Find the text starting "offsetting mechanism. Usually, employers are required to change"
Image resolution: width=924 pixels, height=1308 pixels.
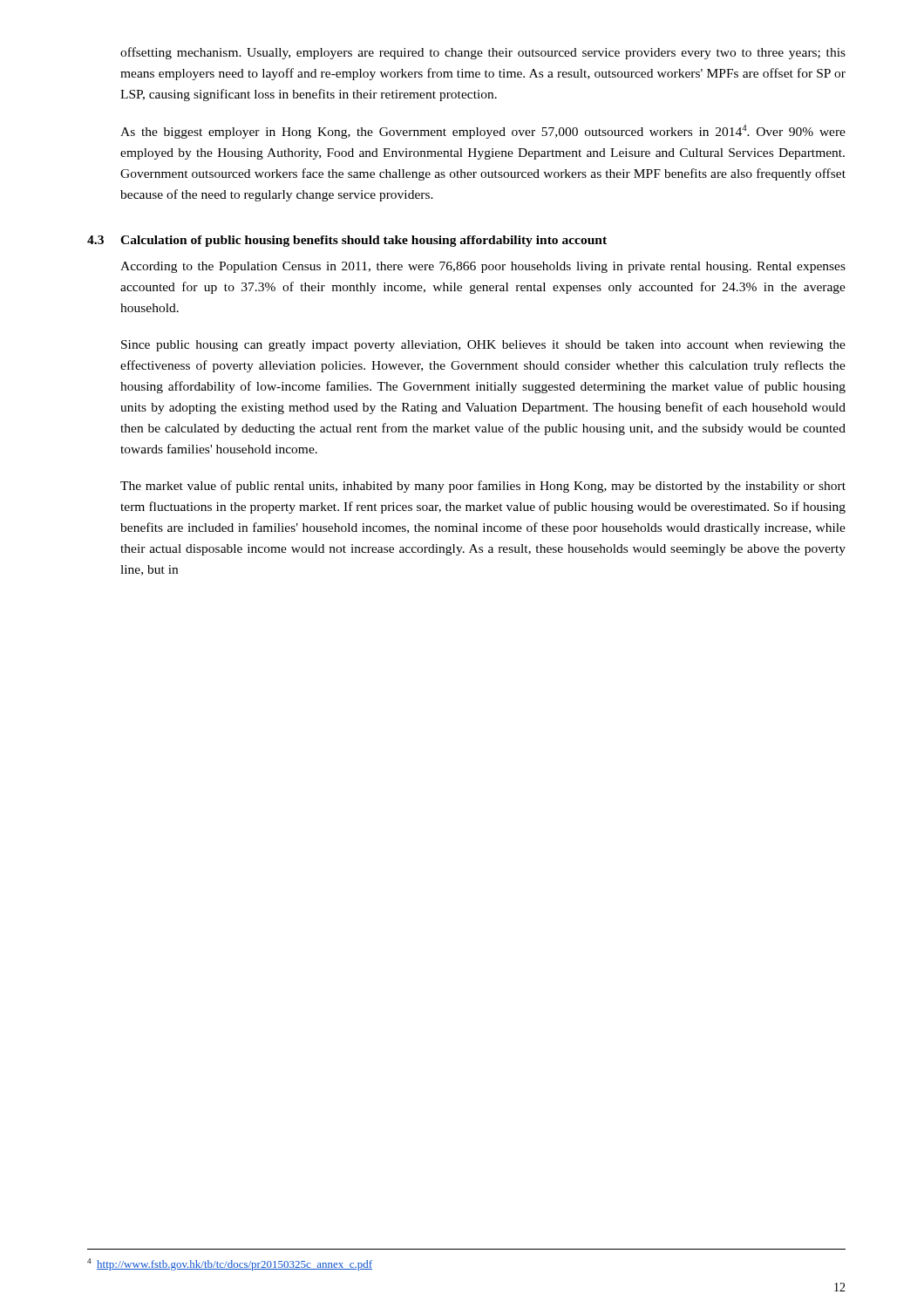483,73
